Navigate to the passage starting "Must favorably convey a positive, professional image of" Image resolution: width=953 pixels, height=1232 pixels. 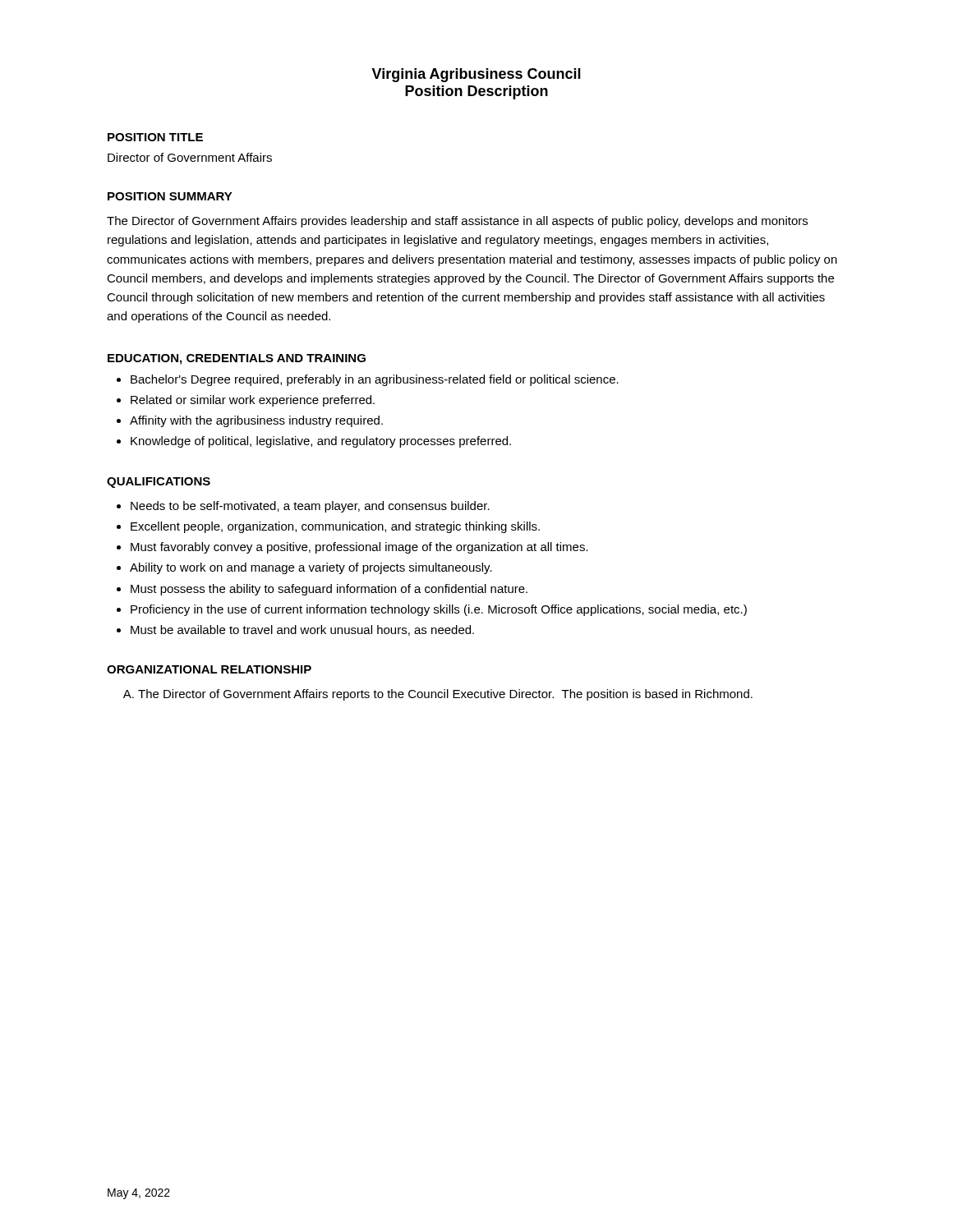click(488, 547)
